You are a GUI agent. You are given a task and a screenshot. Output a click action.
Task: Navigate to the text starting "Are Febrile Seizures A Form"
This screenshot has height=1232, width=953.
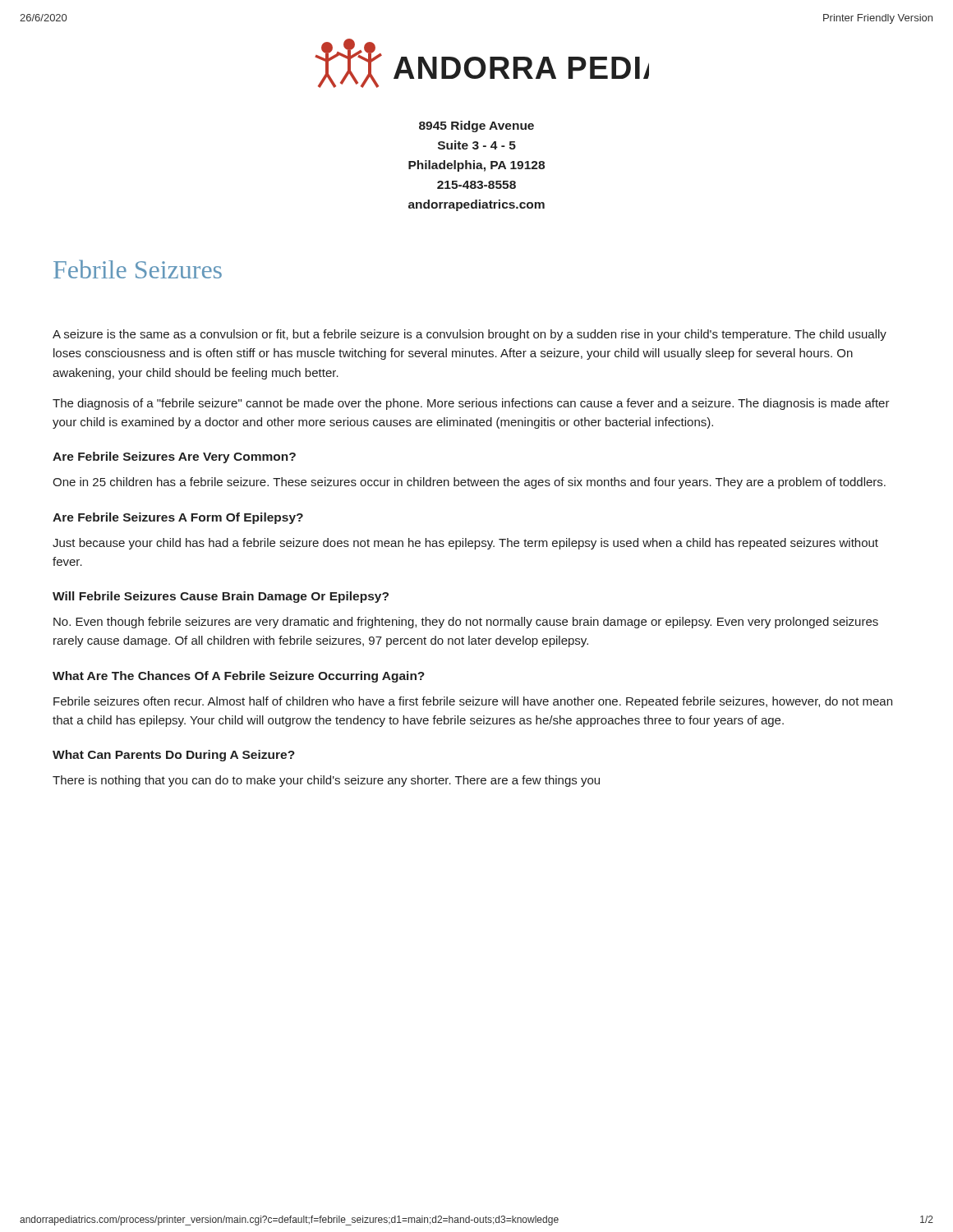click(x=178, y=517)
